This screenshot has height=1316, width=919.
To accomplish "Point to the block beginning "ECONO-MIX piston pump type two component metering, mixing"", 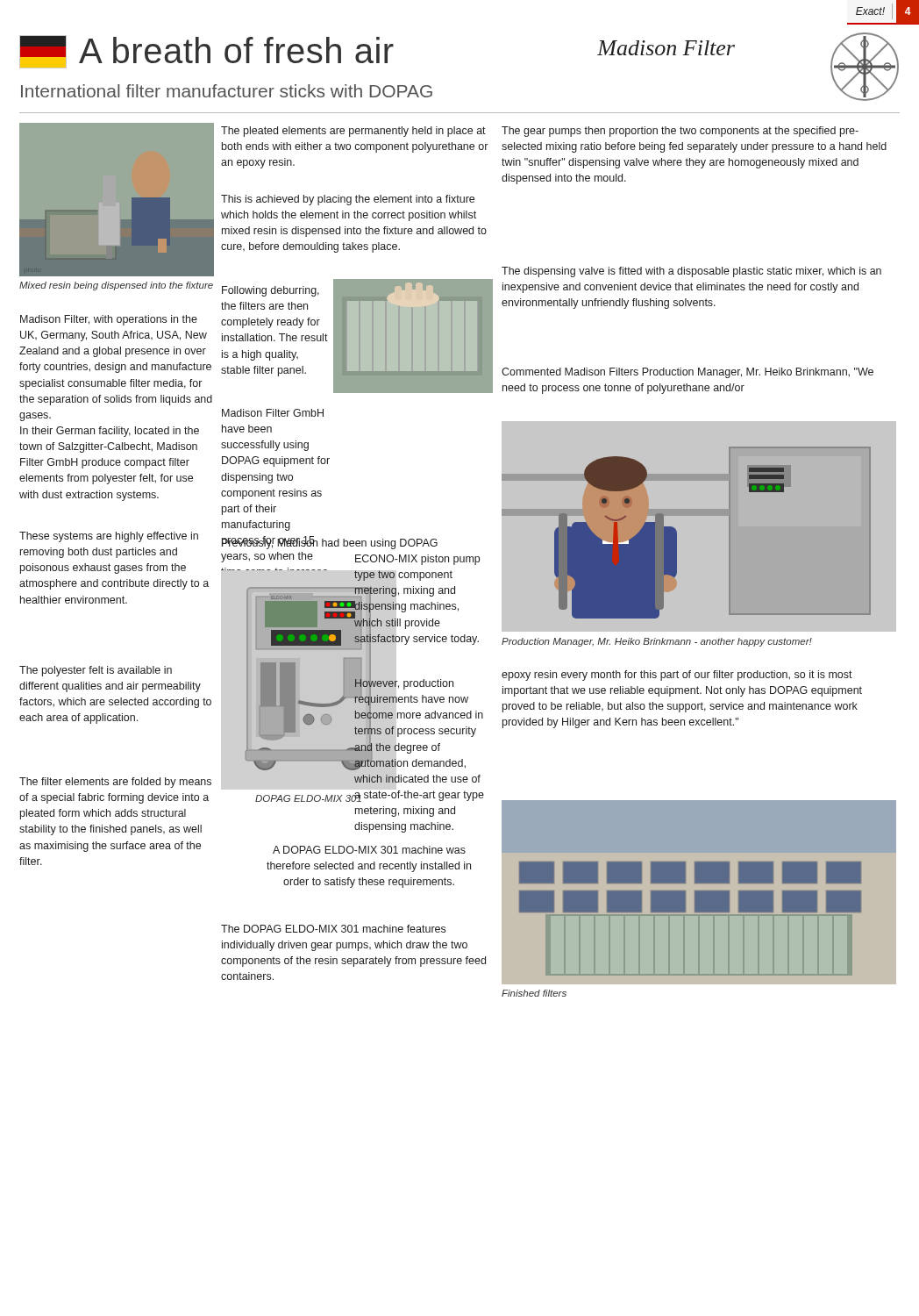I will pyautogui.click(x=417, y=599).
